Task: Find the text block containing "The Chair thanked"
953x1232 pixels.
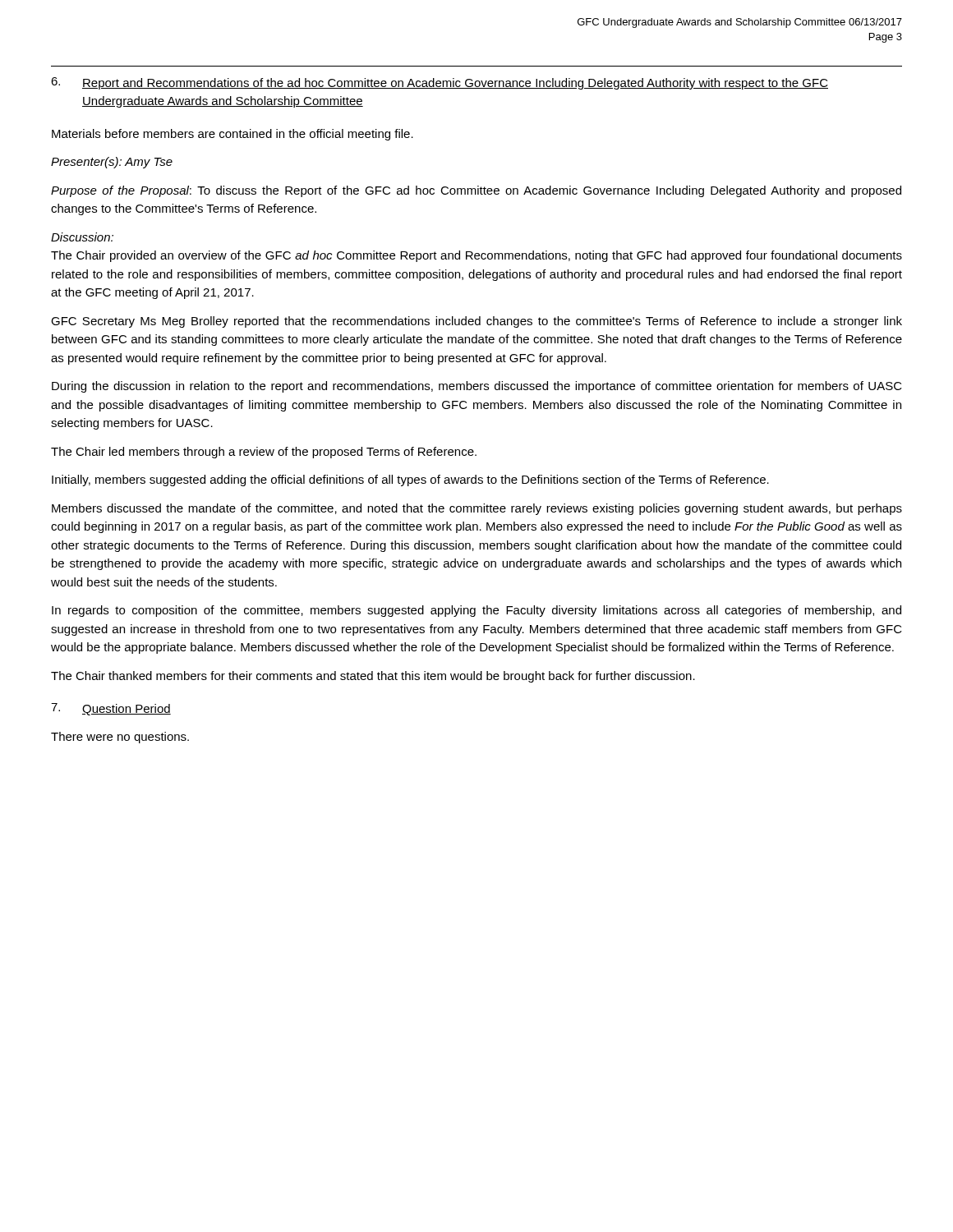Action: 373,675
